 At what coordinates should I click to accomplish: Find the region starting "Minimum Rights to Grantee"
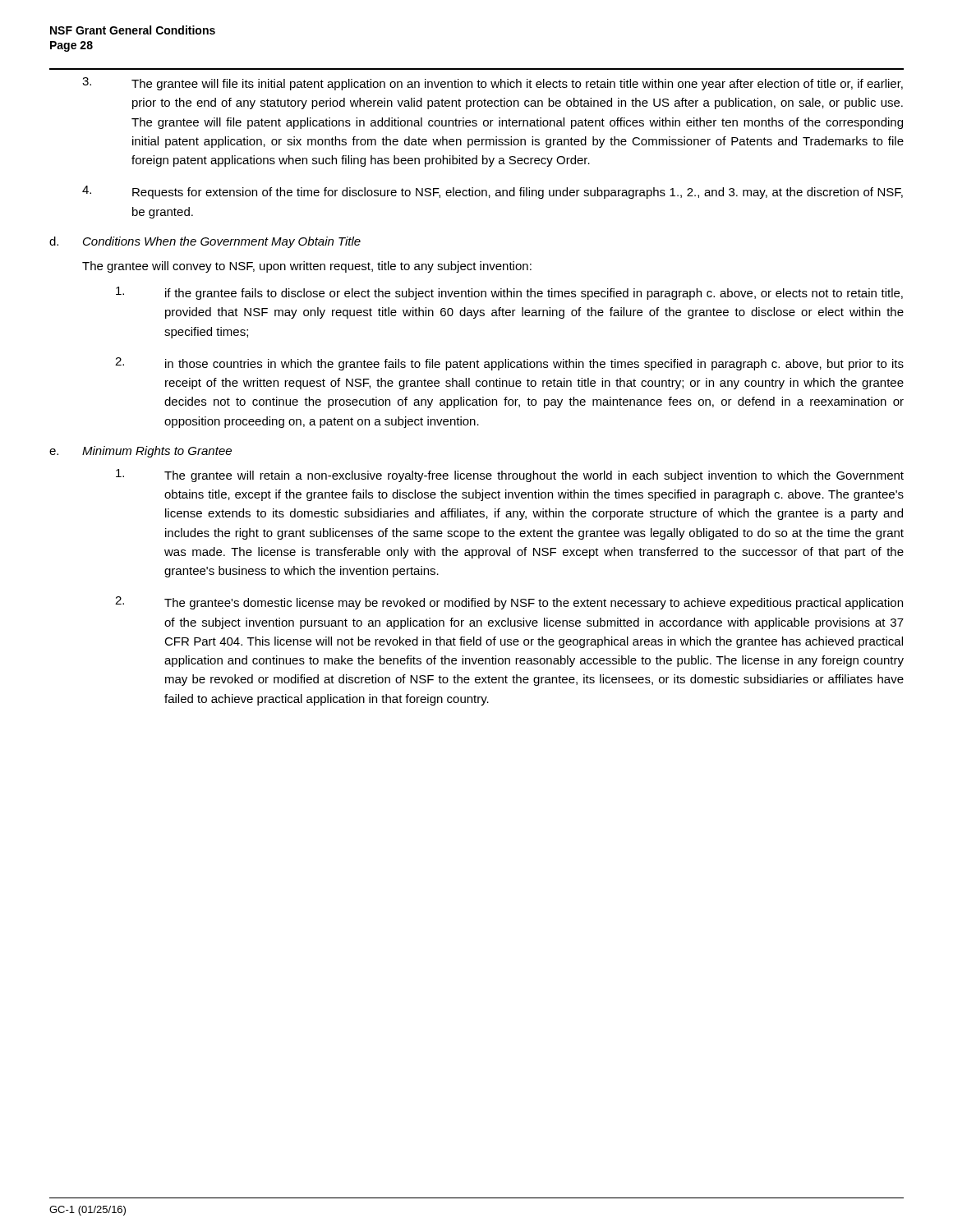coord(157,450)
